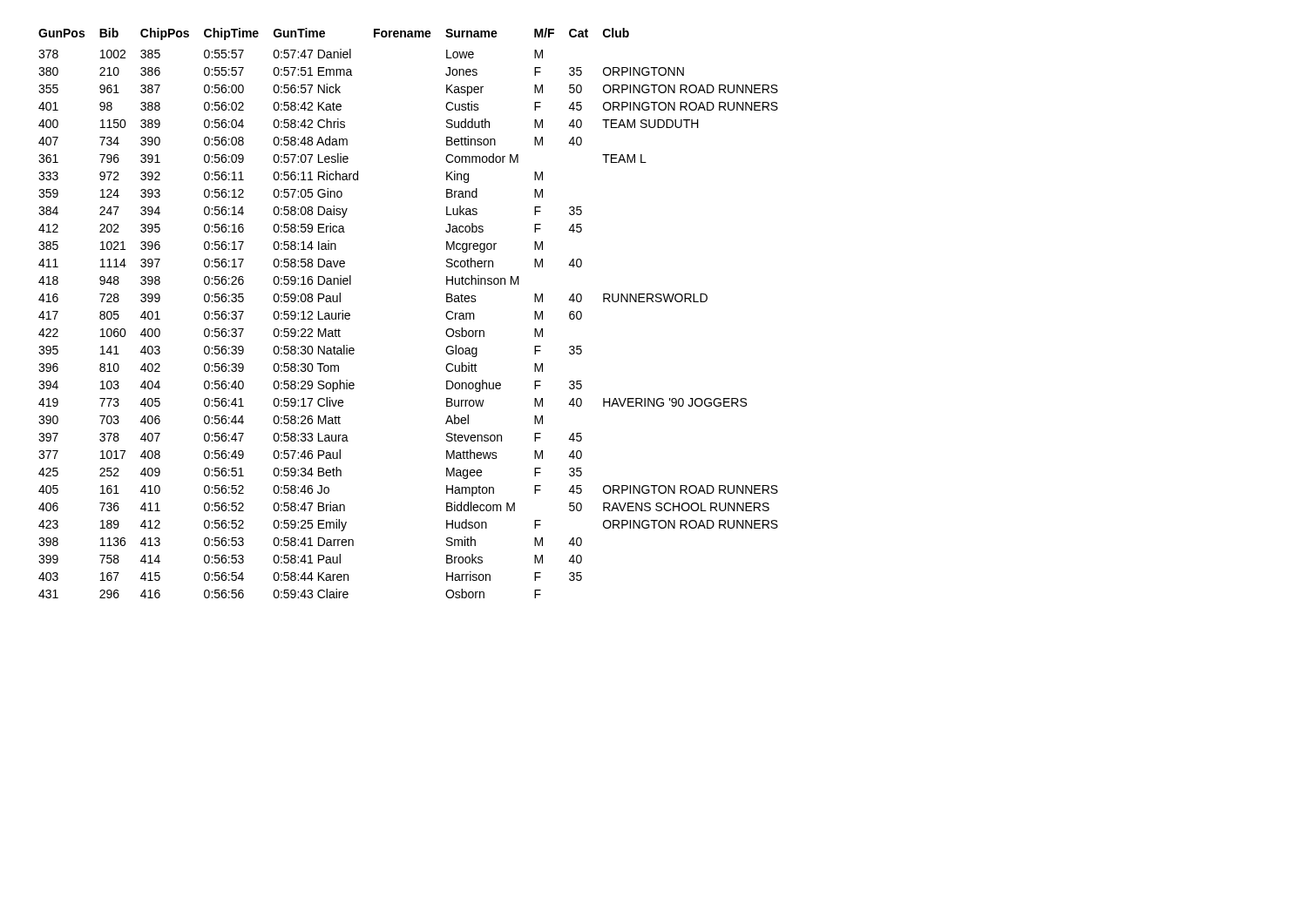Find the table that mentions "0:57:07 Leslie"
1307x924 pixels.
click(x=412, y=314)
